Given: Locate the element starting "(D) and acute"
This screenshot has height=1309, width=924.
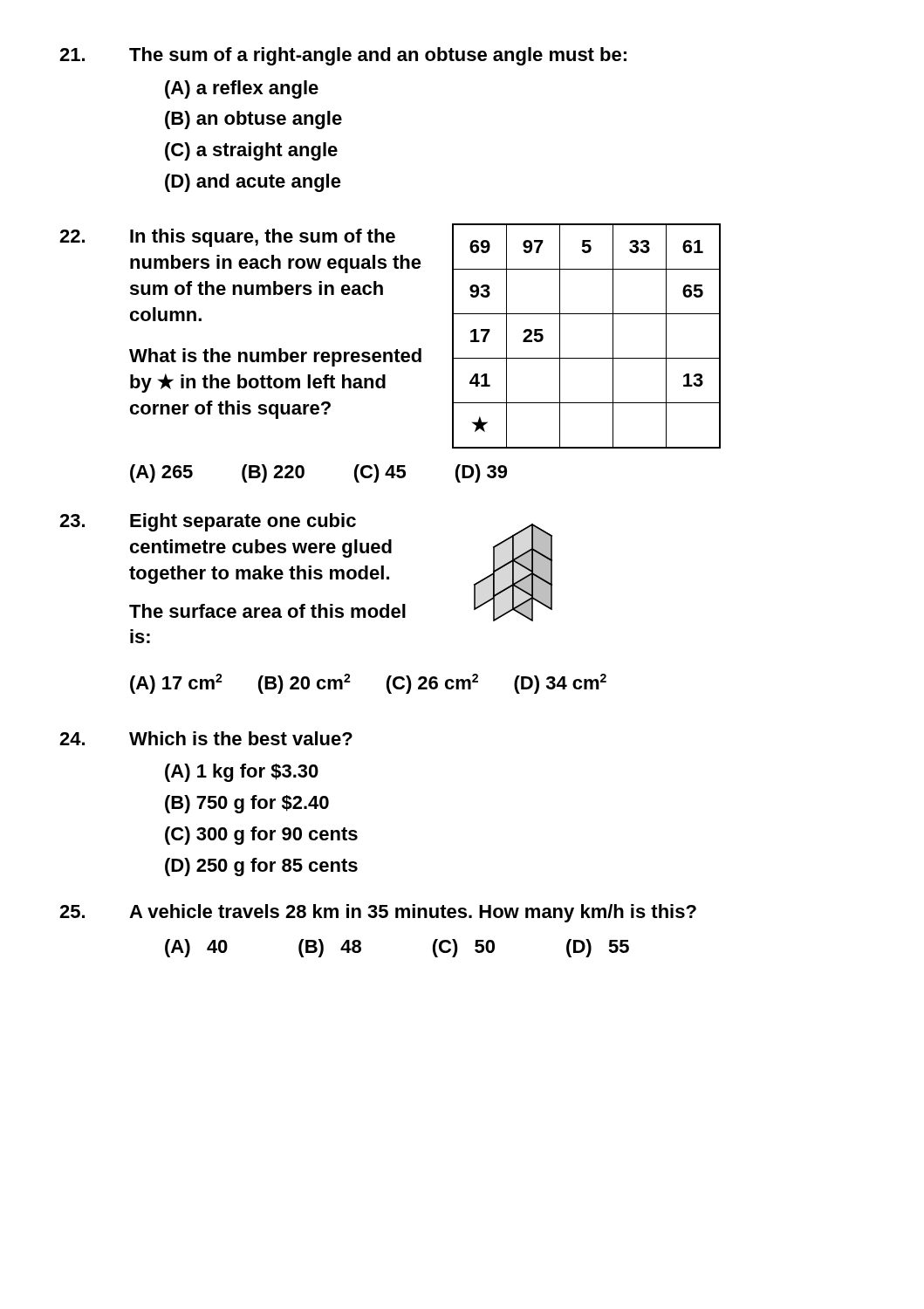Looking at the screenshot, I should (x=253, y=181).
